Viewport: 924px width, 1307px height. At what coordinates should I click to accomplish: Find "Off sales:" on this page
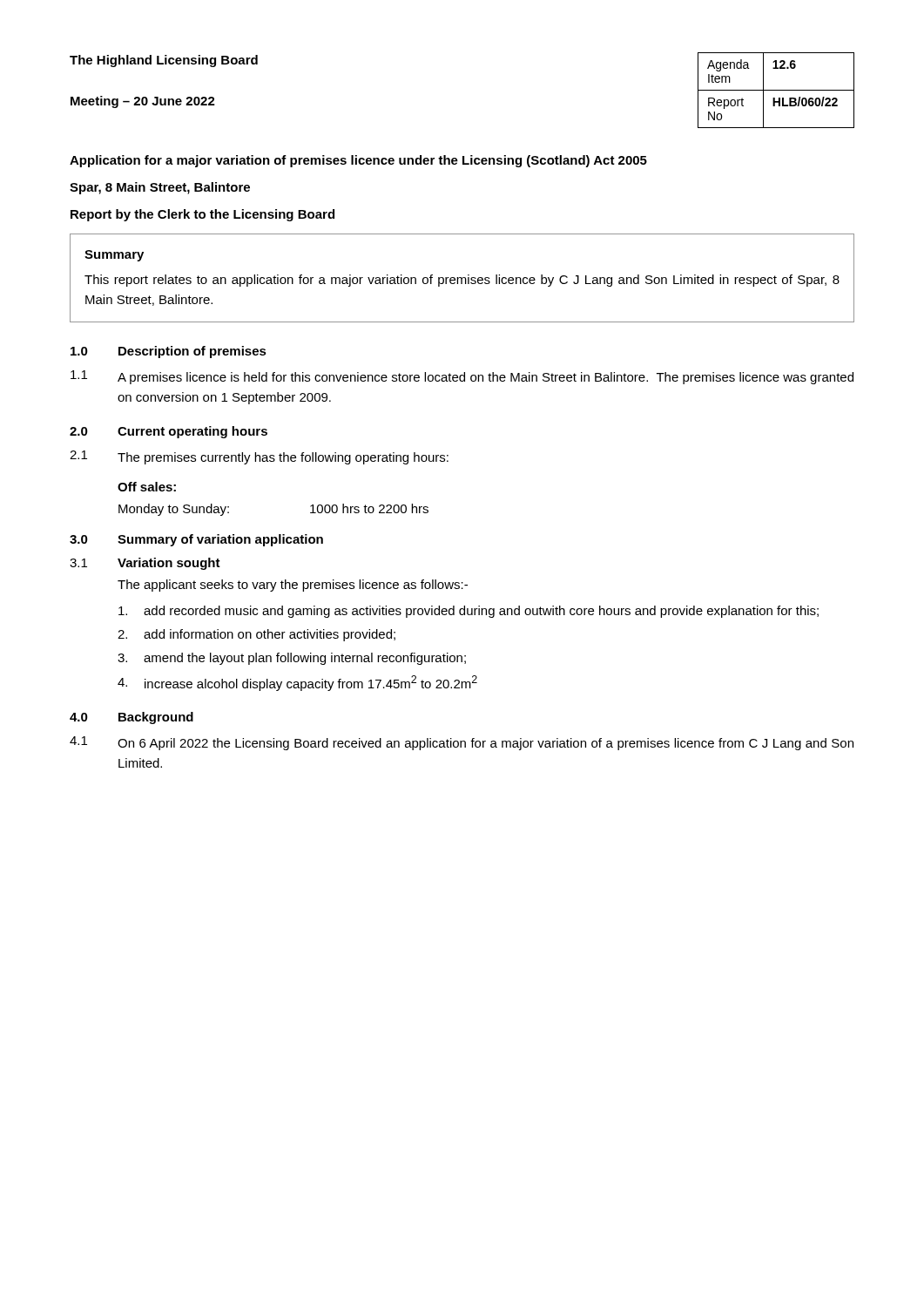click(147, 486)
